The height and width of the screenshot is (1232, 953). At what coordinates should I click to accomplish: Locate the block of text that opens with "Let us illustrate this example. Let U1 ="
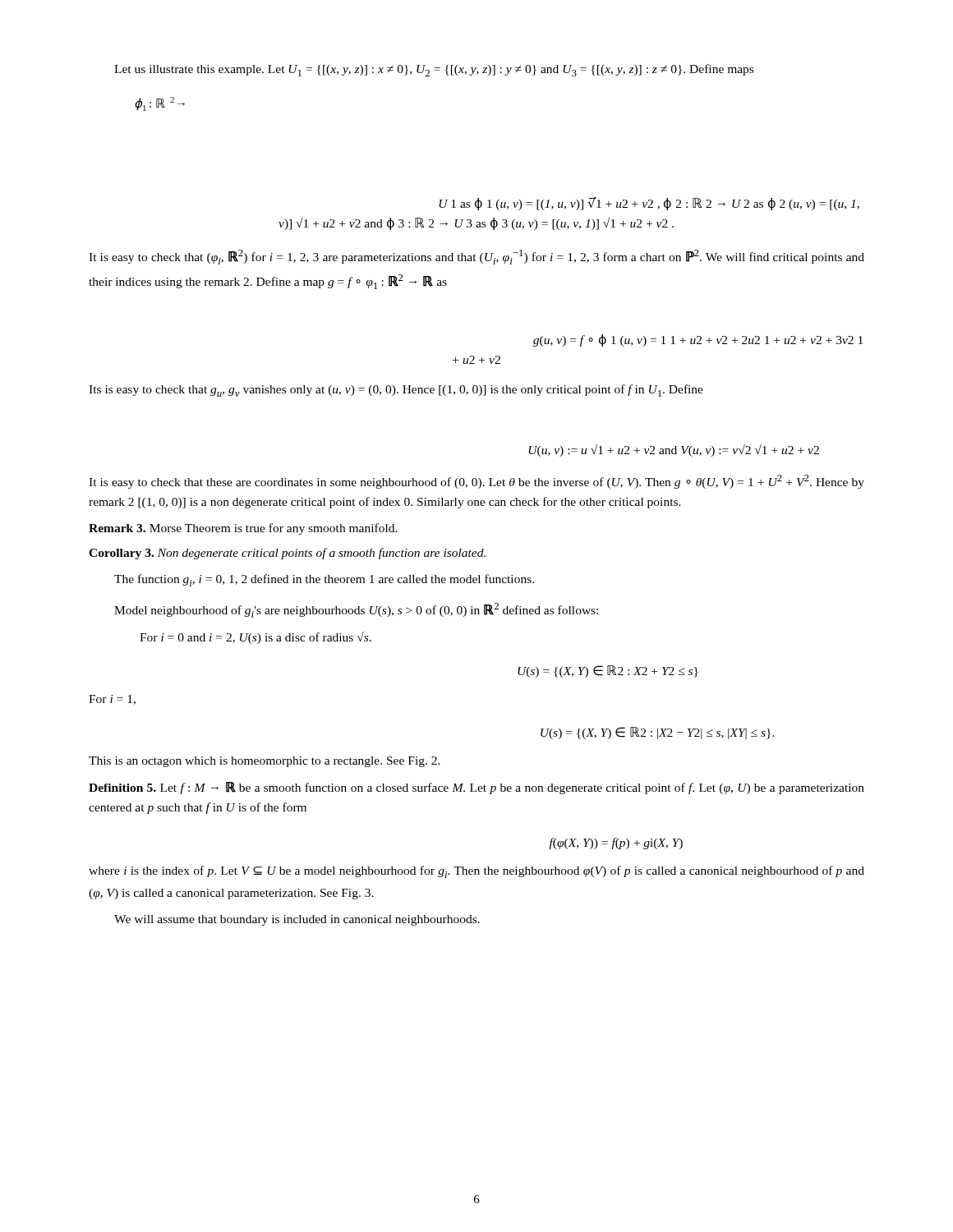[476, 70]
